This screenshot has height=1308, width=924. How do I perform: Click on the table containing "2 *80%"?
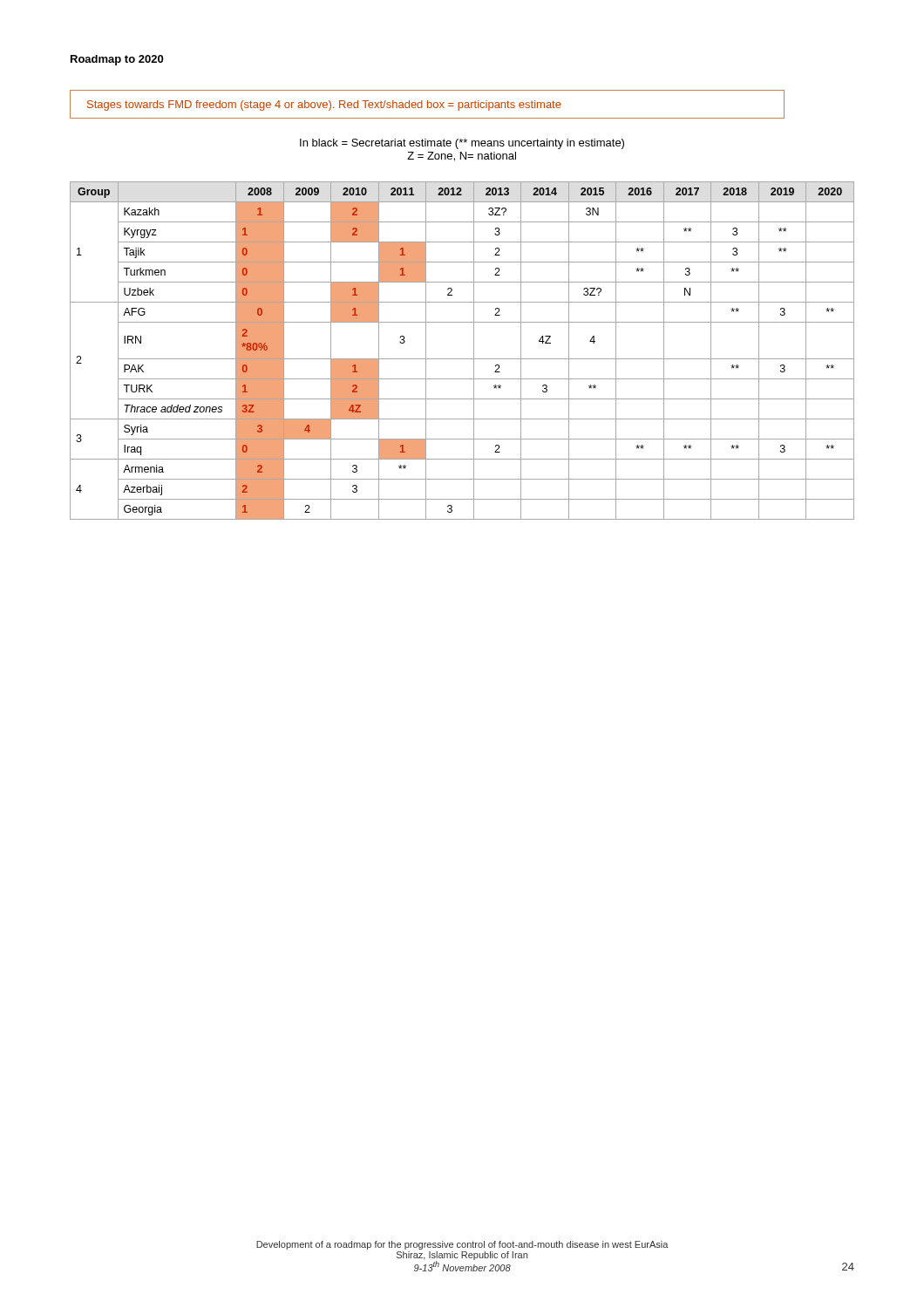pos(462,350)
